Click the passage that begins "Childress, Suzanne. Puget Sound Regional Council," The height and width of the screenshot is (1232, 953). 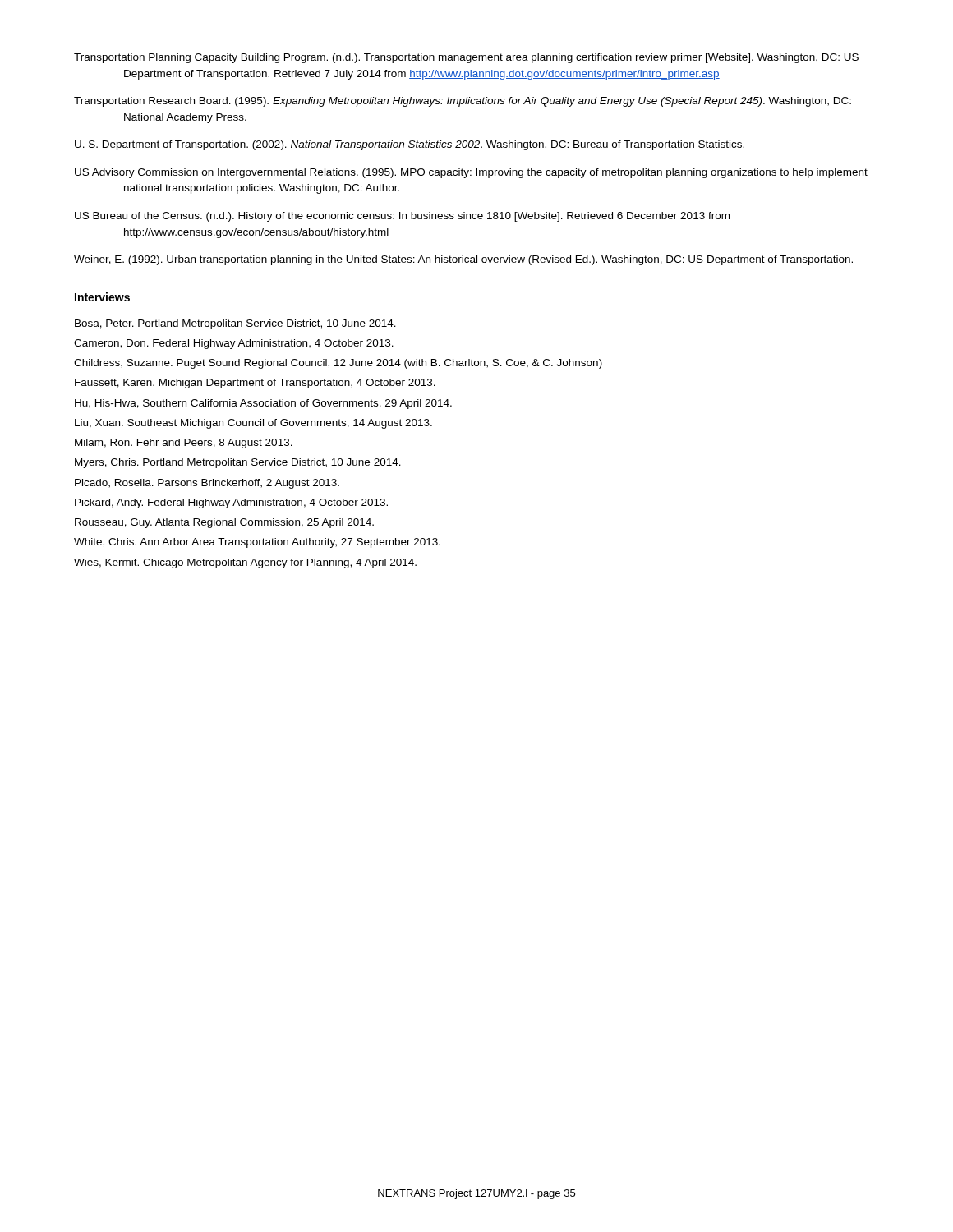(x=338, y=363)
